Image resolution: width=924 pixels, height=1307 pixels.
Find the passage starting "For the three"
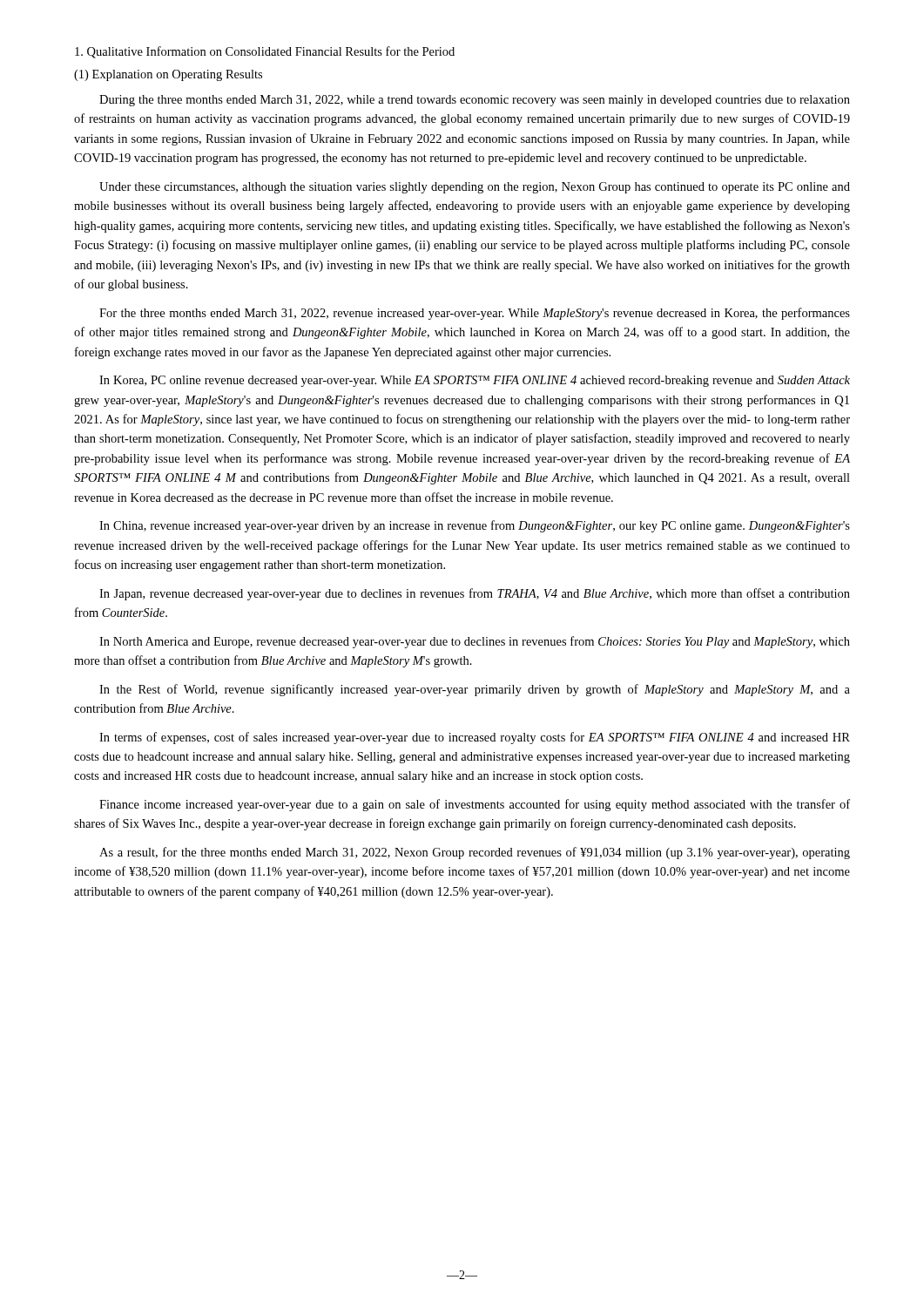pyautogui.click(x=462, y=332)
